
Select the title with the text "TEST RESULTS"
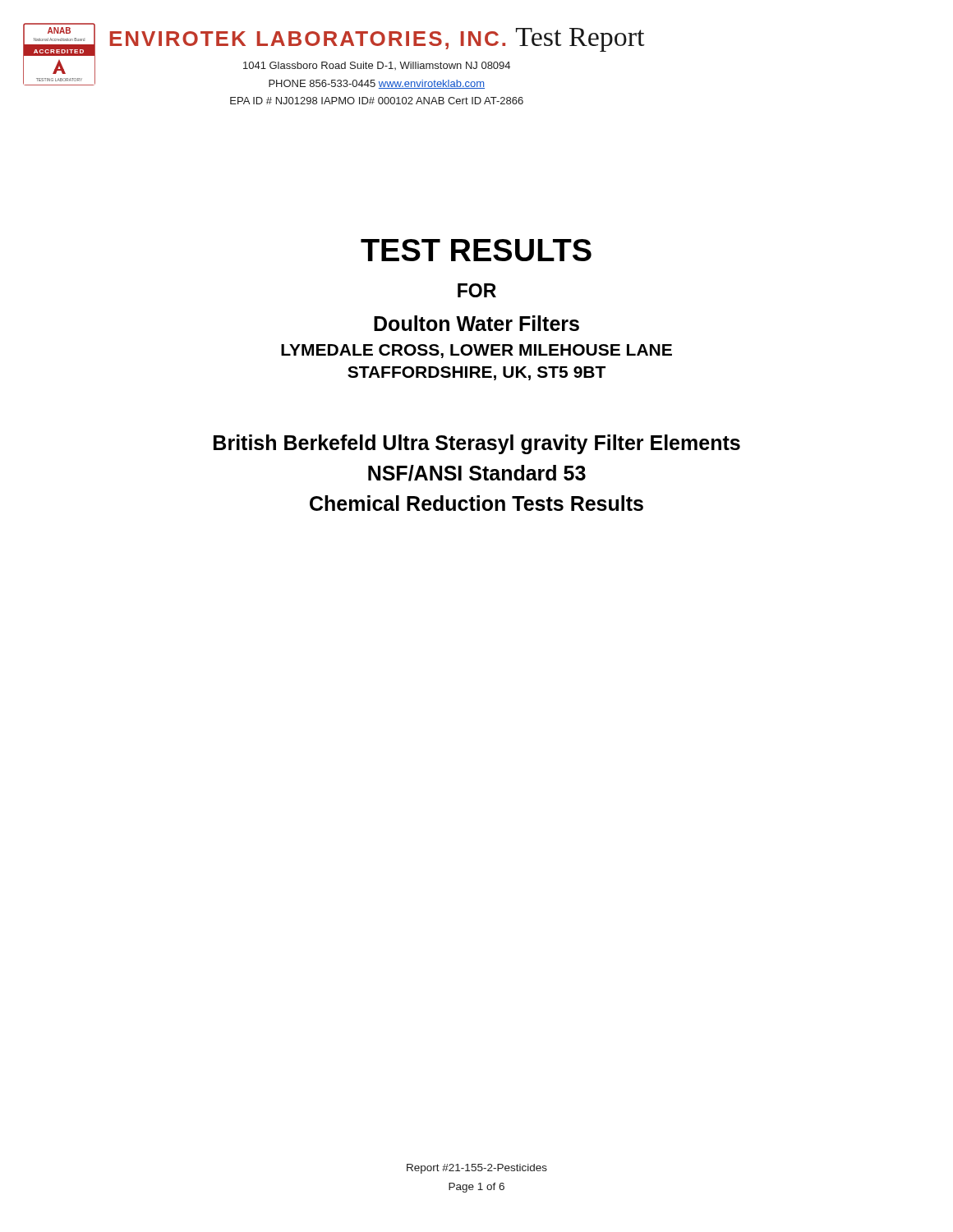point(476,250)
